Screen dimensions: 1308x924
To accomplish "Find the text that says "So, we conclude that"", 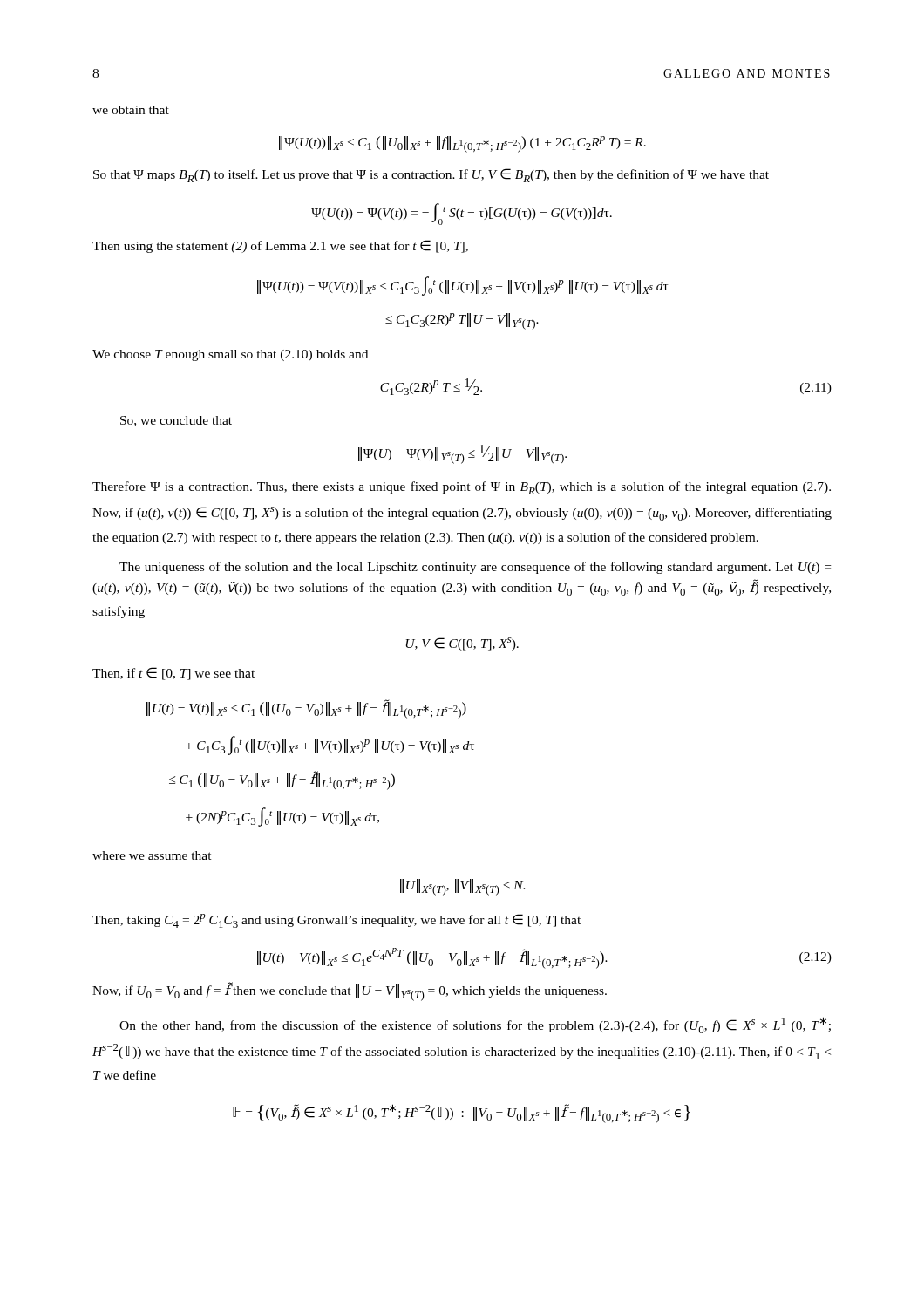I will (176, 421).
